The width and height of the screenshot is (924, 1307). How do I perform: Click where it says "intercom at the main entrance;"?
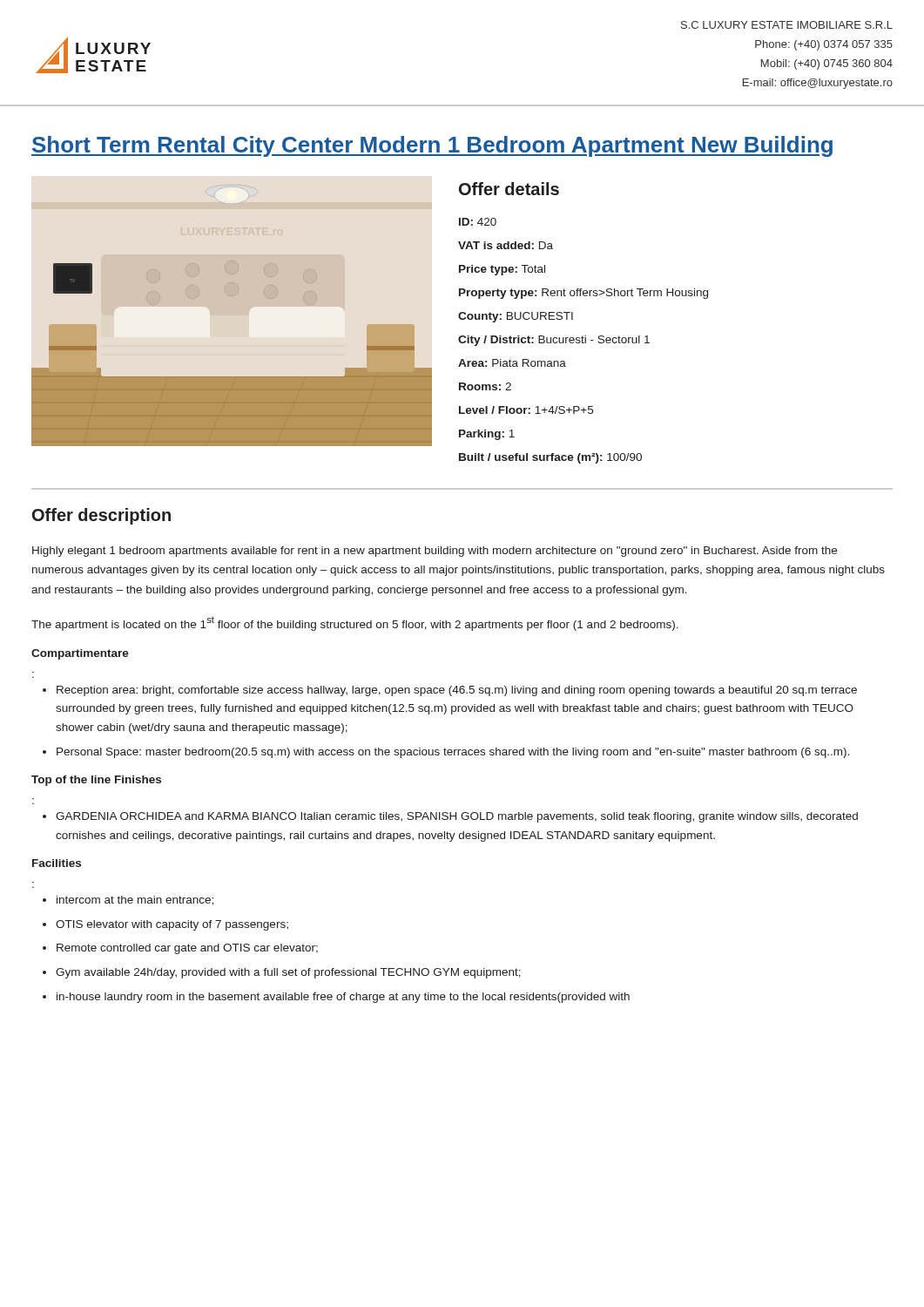(x=135, y=900)
